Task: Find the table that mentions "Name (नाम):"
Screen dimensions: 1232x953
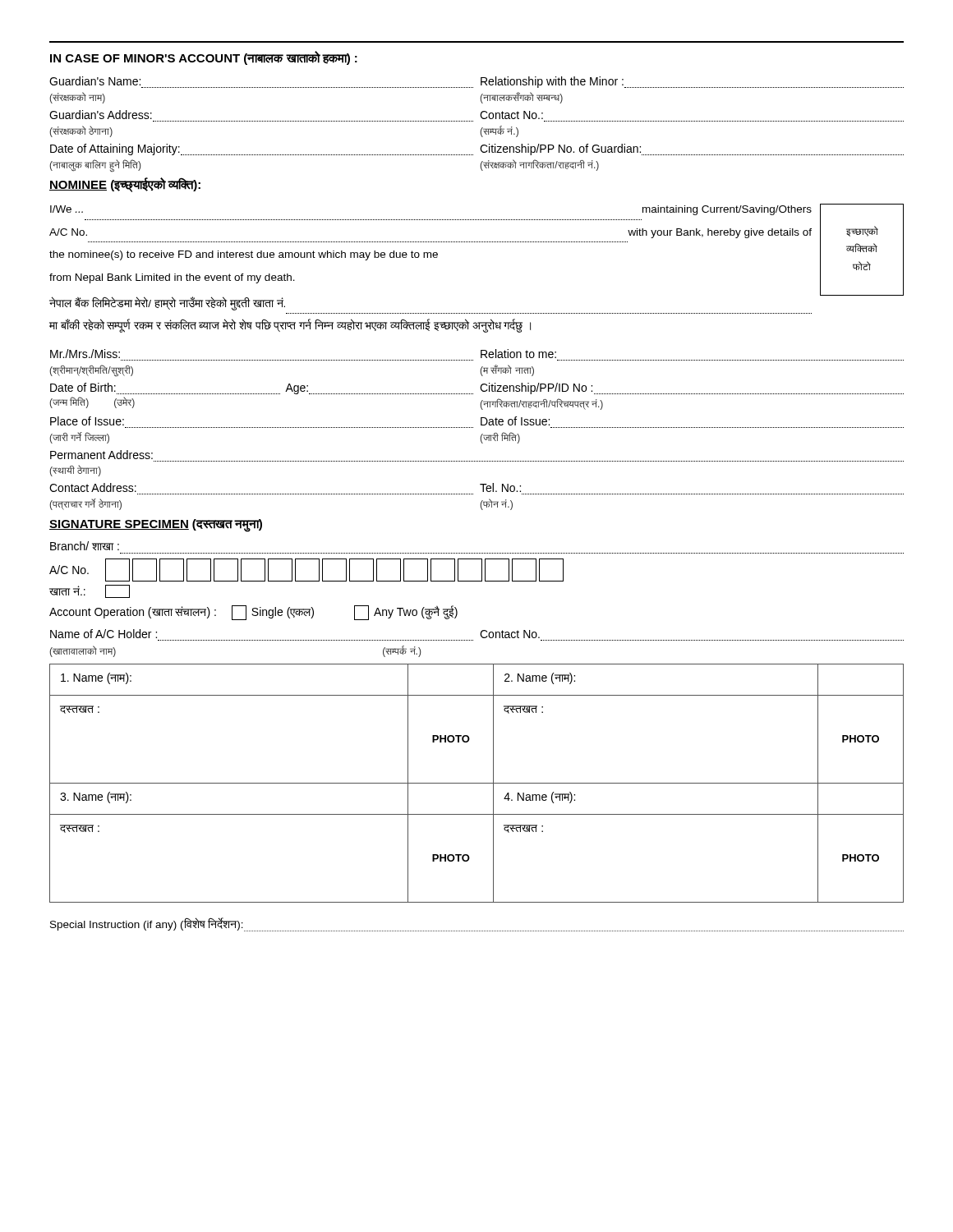Action: [x=476, y=783]
